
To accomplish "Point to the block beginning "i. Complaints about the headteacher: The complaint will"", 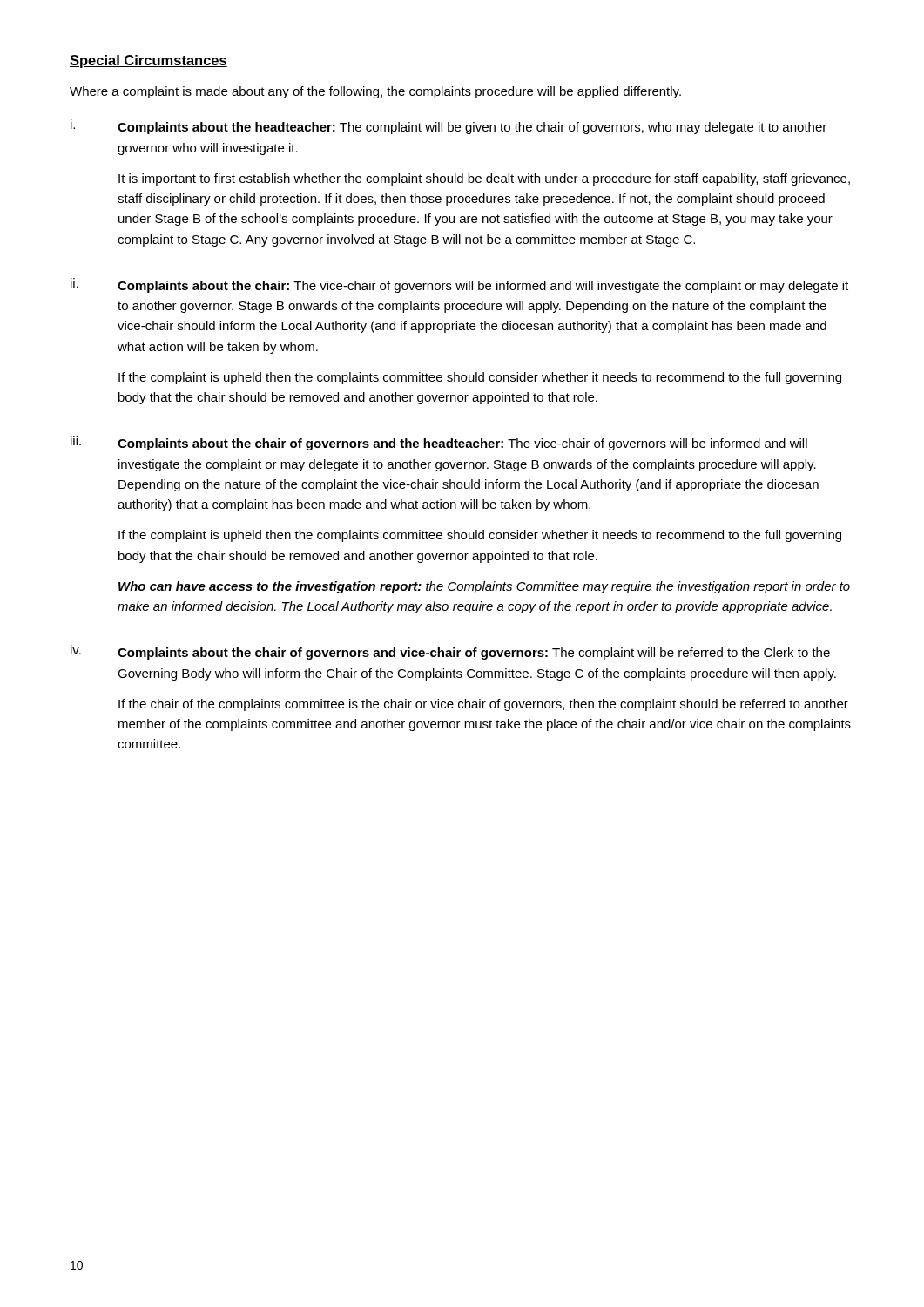I will coord(462,188).
